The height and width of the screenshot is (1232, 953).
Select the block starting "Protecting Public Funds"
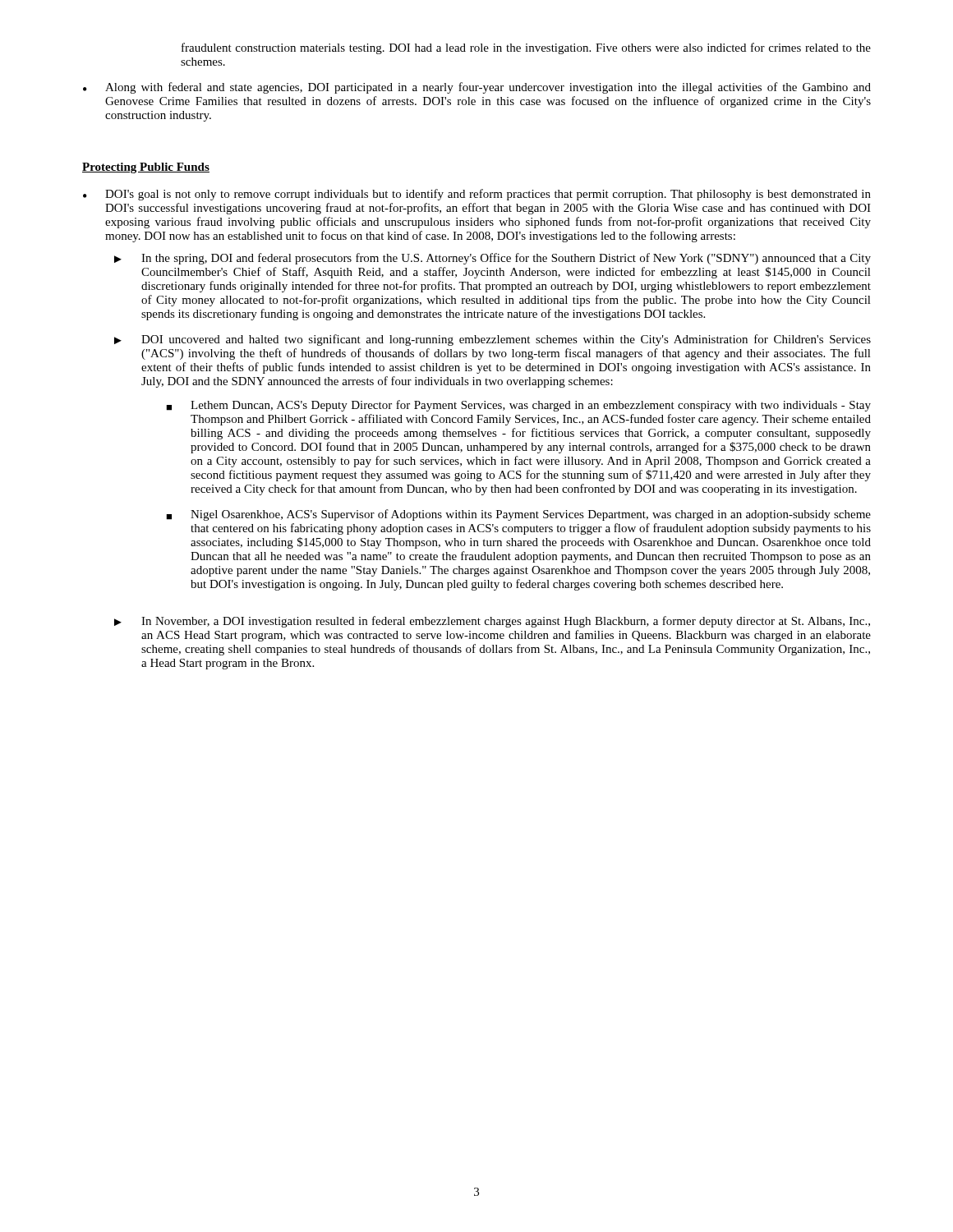point(146,167)
